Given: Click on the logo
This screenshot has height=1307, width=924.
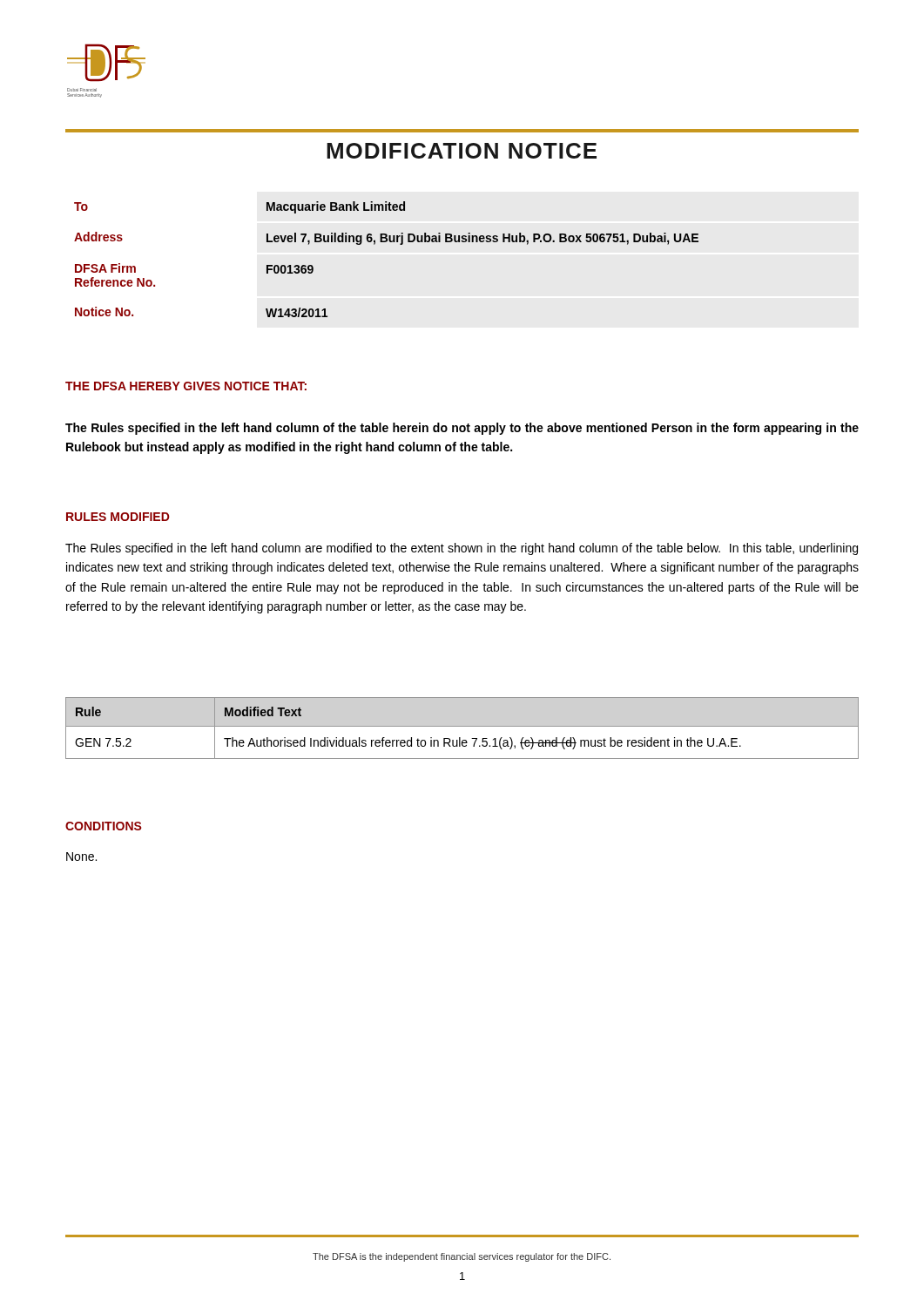Looking at the screenshot, I should click(109, 72).
